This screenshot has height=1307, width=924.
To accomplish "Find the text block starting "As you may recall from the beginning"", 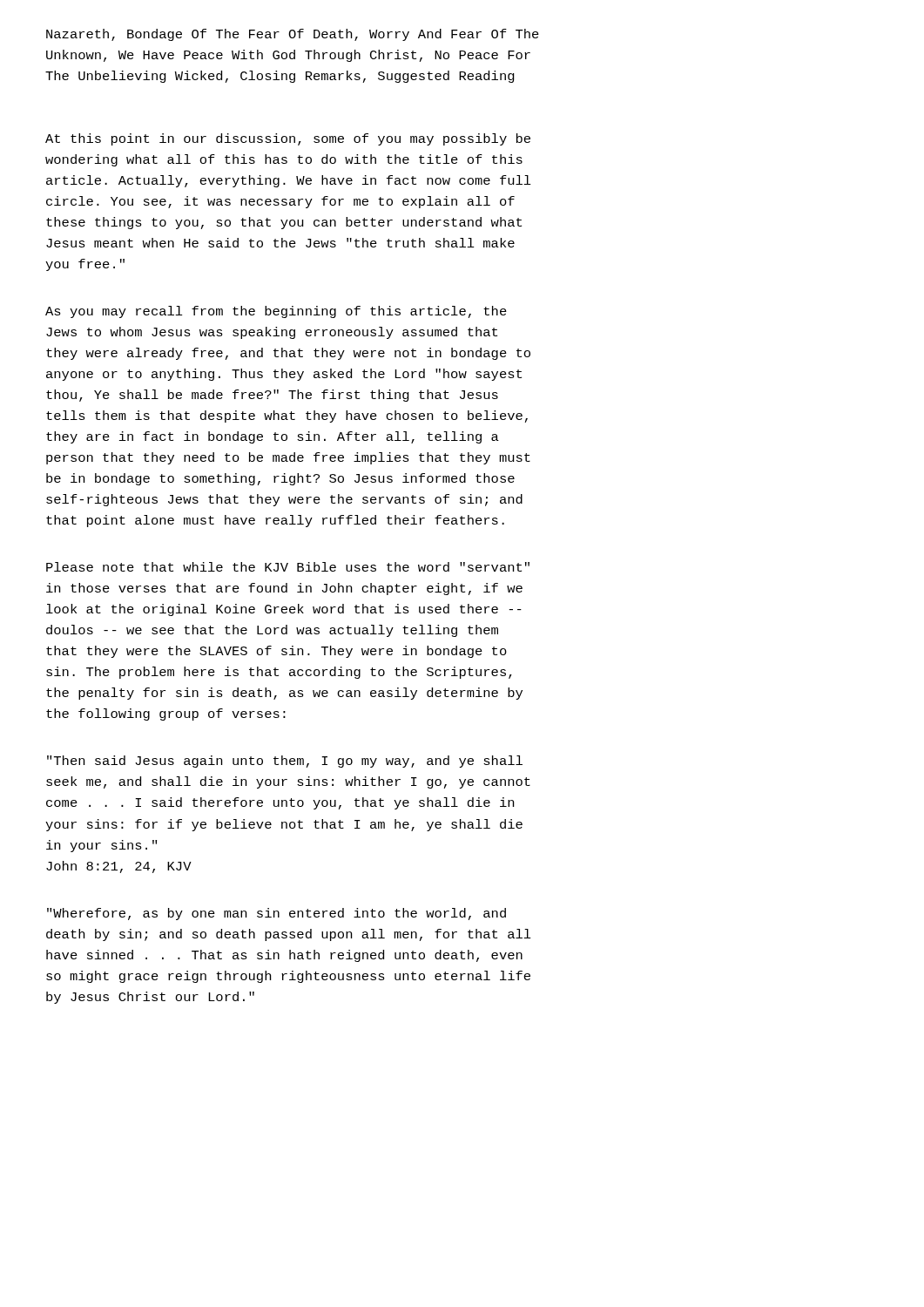I will point(288,417).
